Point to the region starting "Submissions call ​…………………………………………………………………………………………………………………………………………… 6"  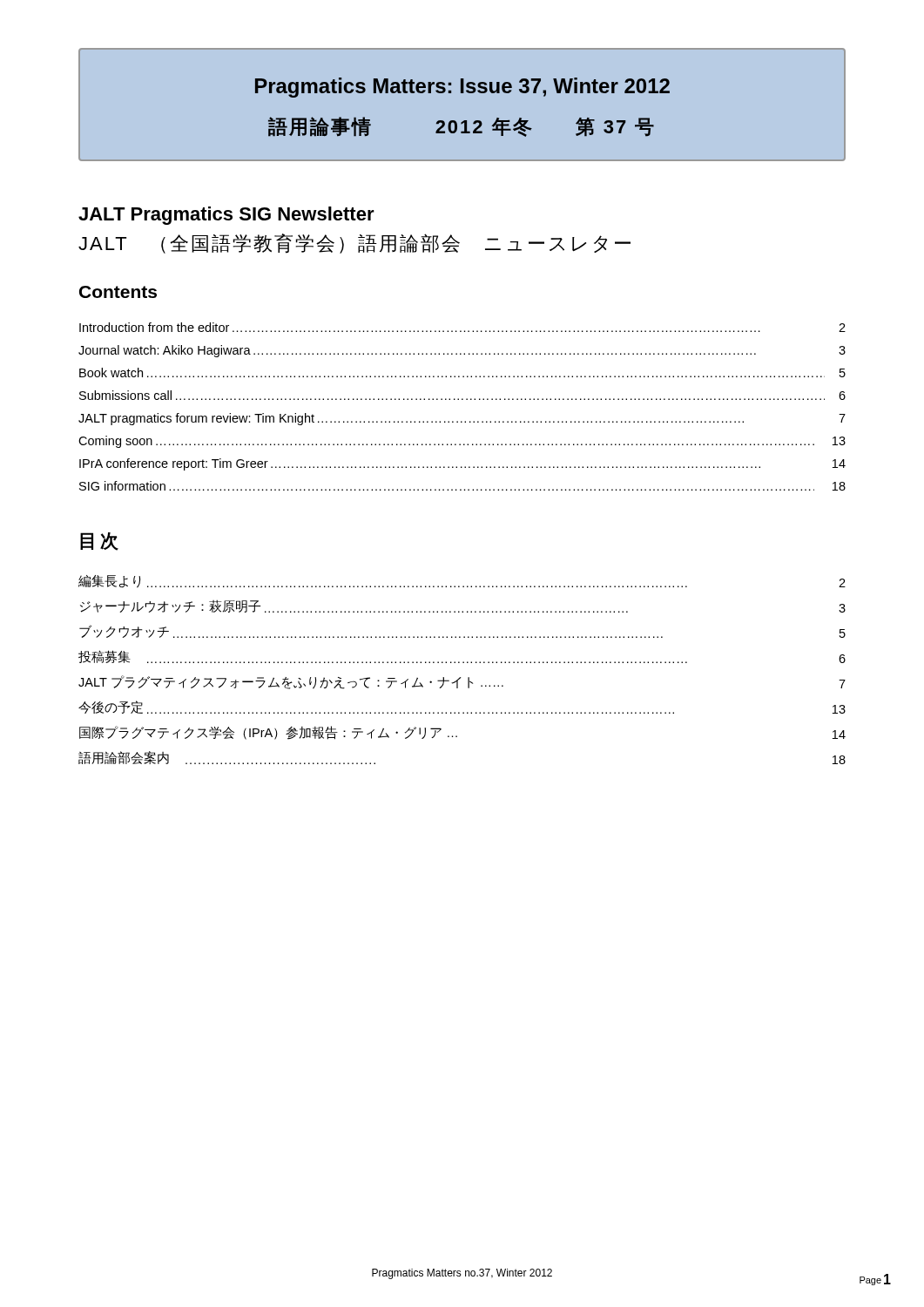tap(462, 396)
